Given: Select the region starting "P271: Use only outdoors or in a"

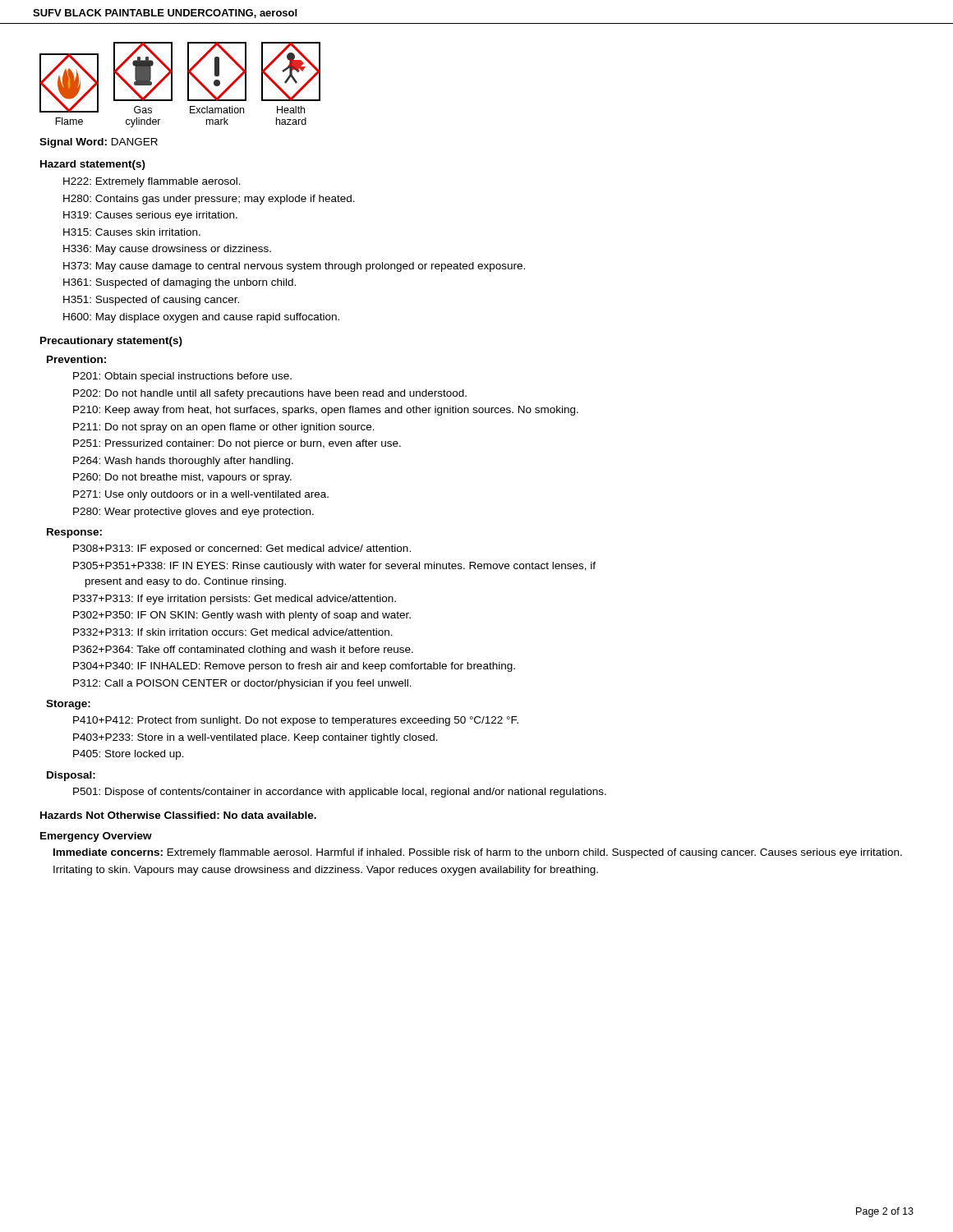Looking at the screenshot, I should pos(201,494).
